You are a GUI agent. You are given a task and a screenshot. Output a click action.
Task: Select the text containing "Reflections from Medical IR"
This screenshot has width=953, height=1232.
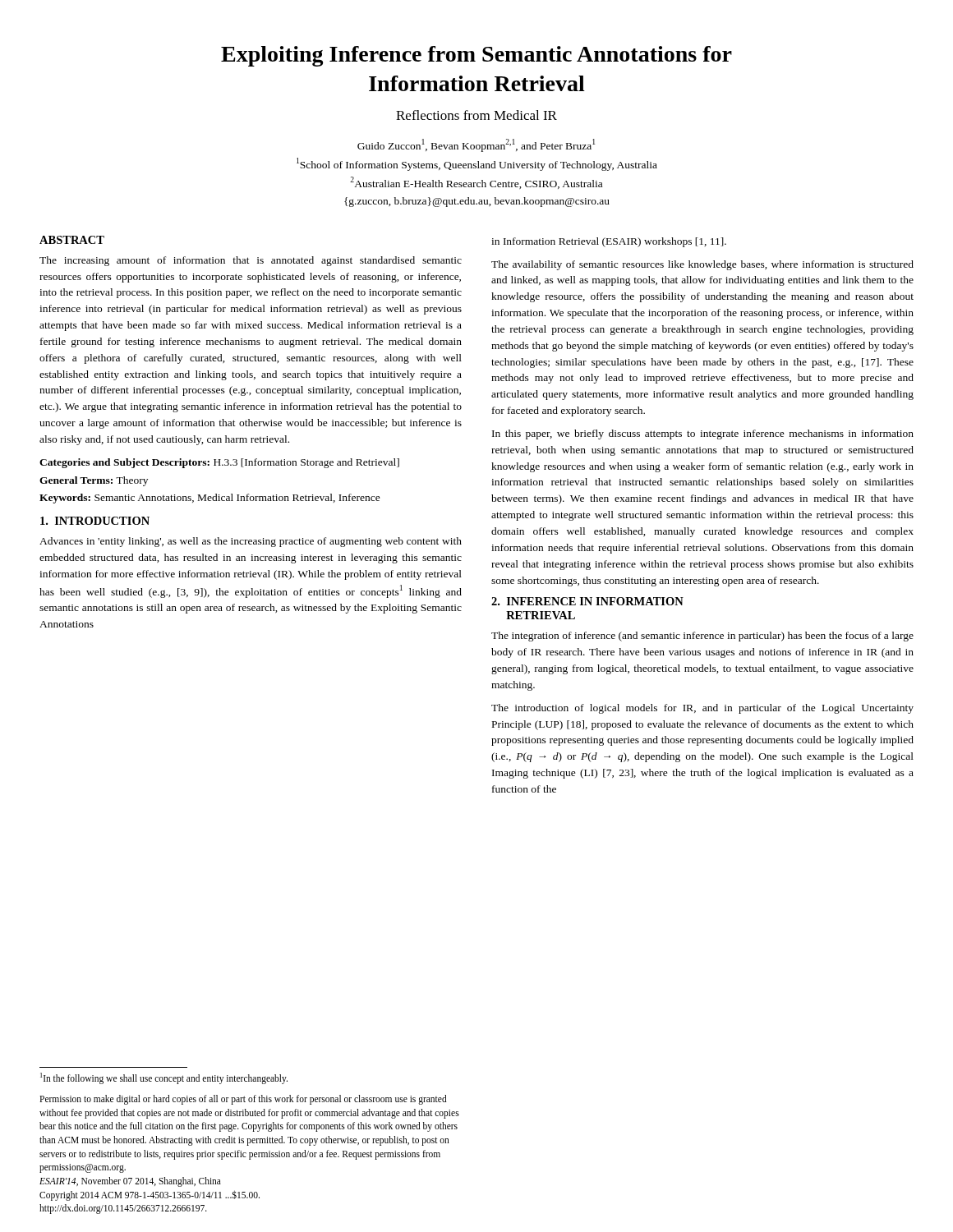point(476,115)
